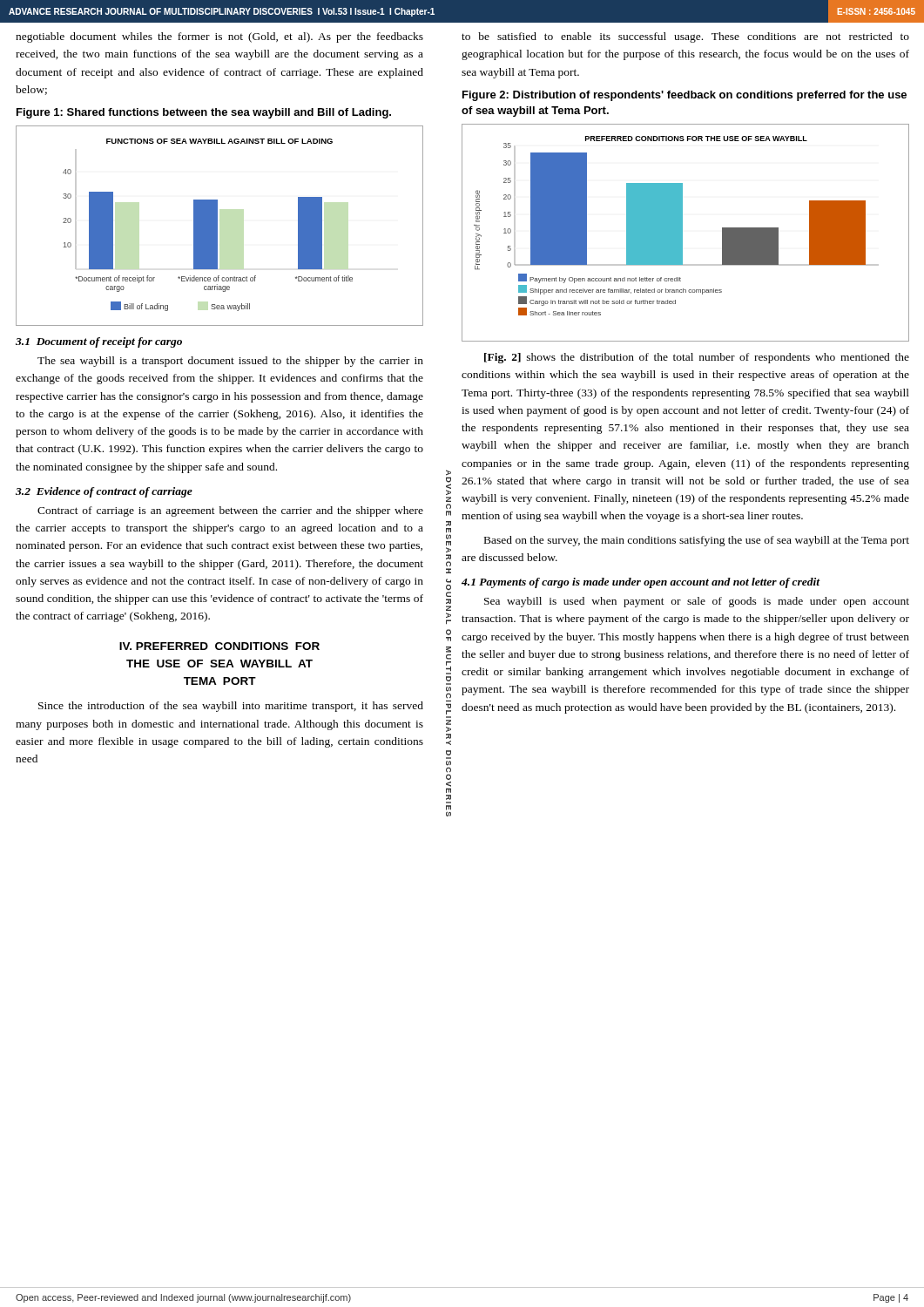
Task: Locate the text "3.2 Evidence of contract of carriage"
Action: (104, 491)
